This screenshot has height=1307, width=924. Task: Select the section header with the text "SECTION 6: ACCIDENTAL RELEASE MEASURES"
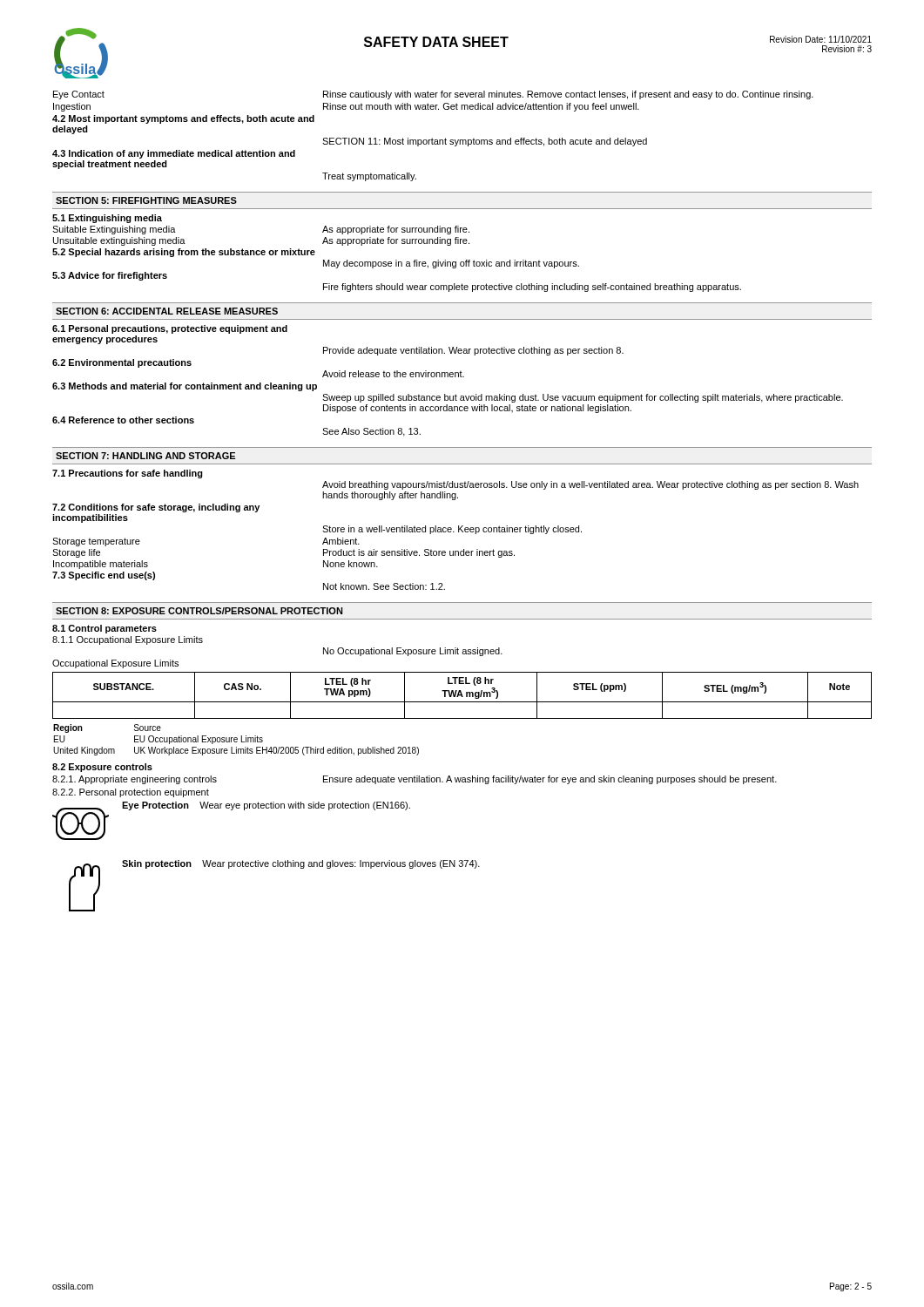[167, 311]
